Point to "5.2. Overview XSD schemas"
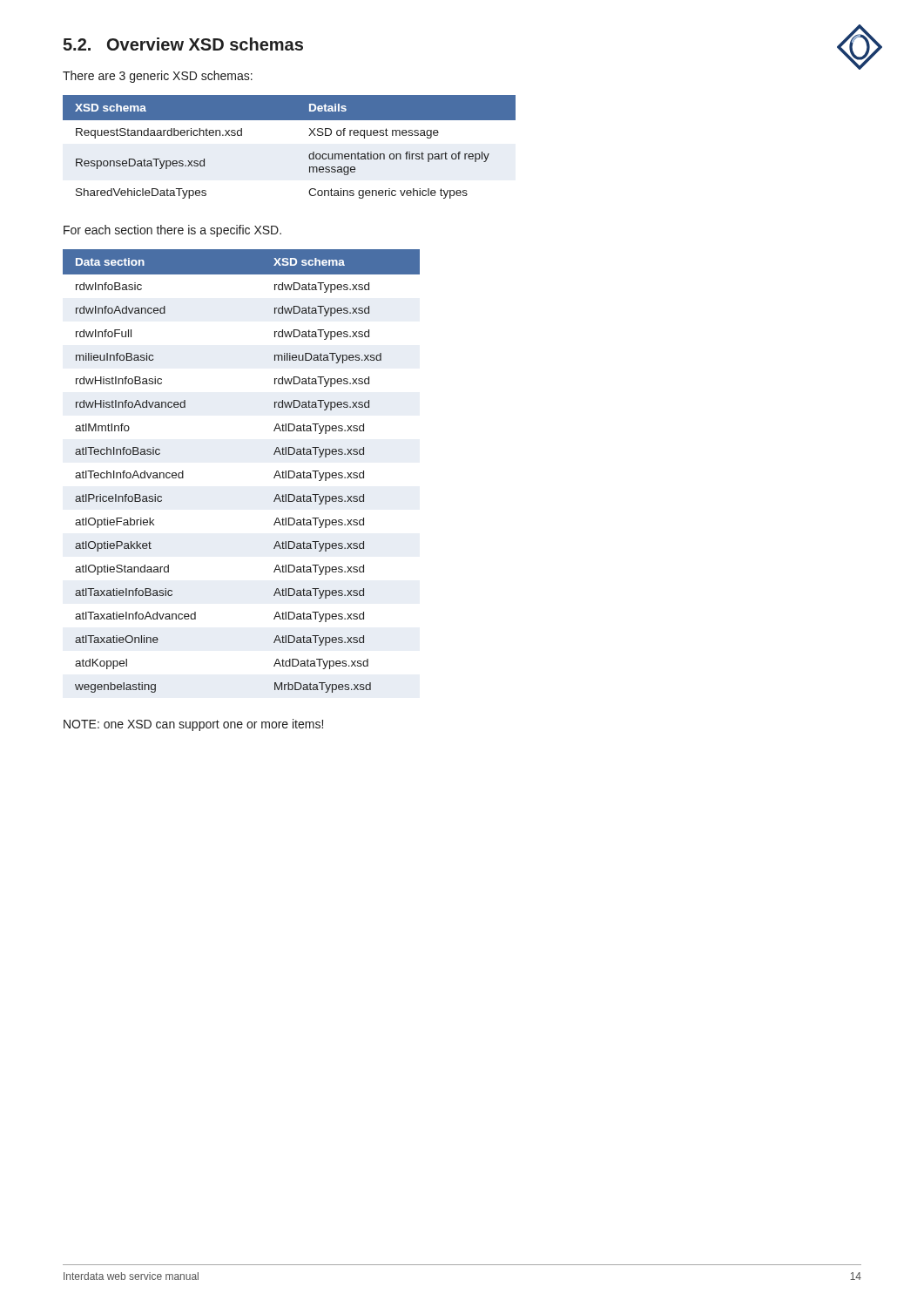924x1307 pixels. [183, 44]
